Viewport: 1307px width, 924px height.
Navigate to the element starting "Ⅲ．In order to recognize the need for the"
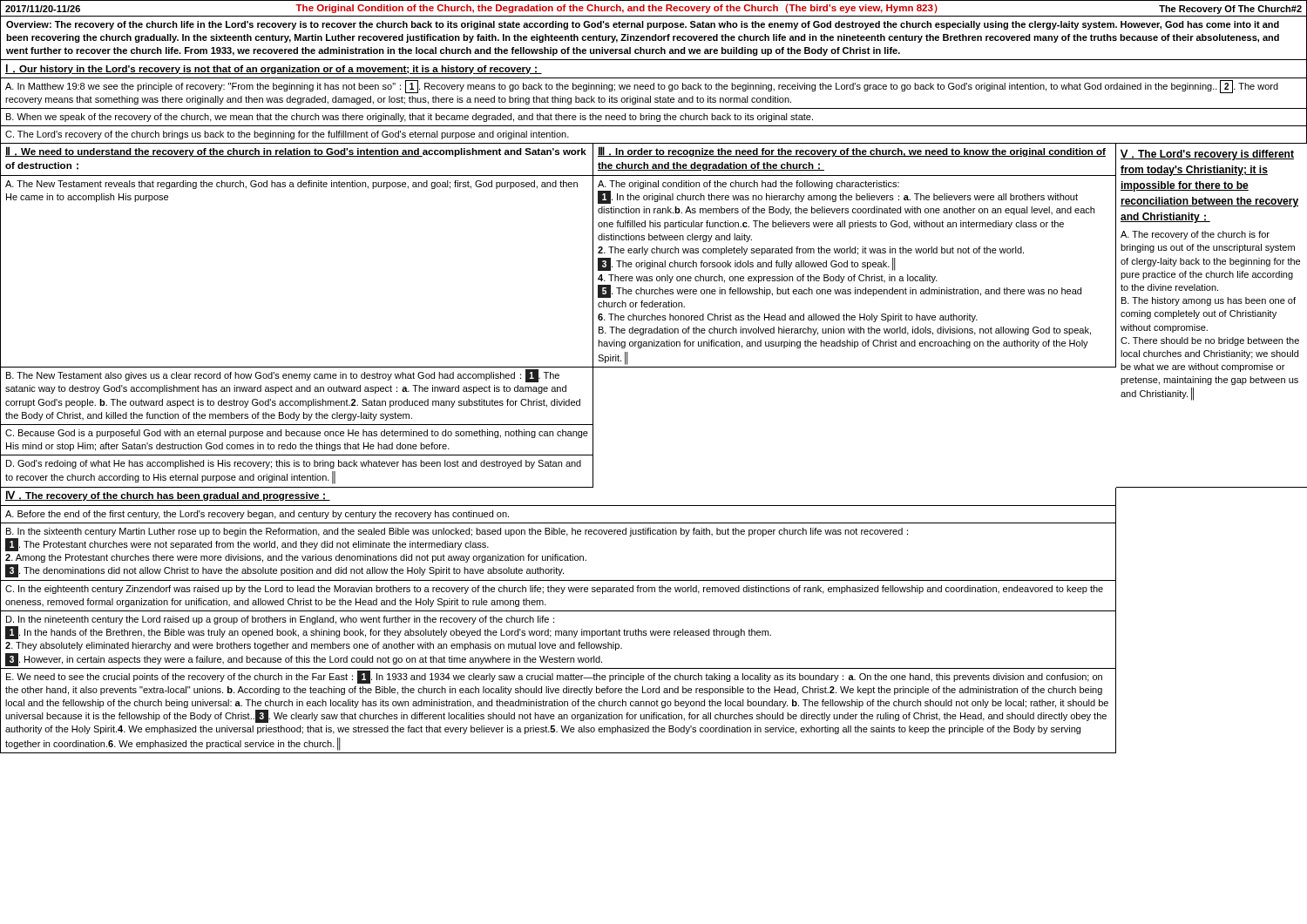pos(852,159)
